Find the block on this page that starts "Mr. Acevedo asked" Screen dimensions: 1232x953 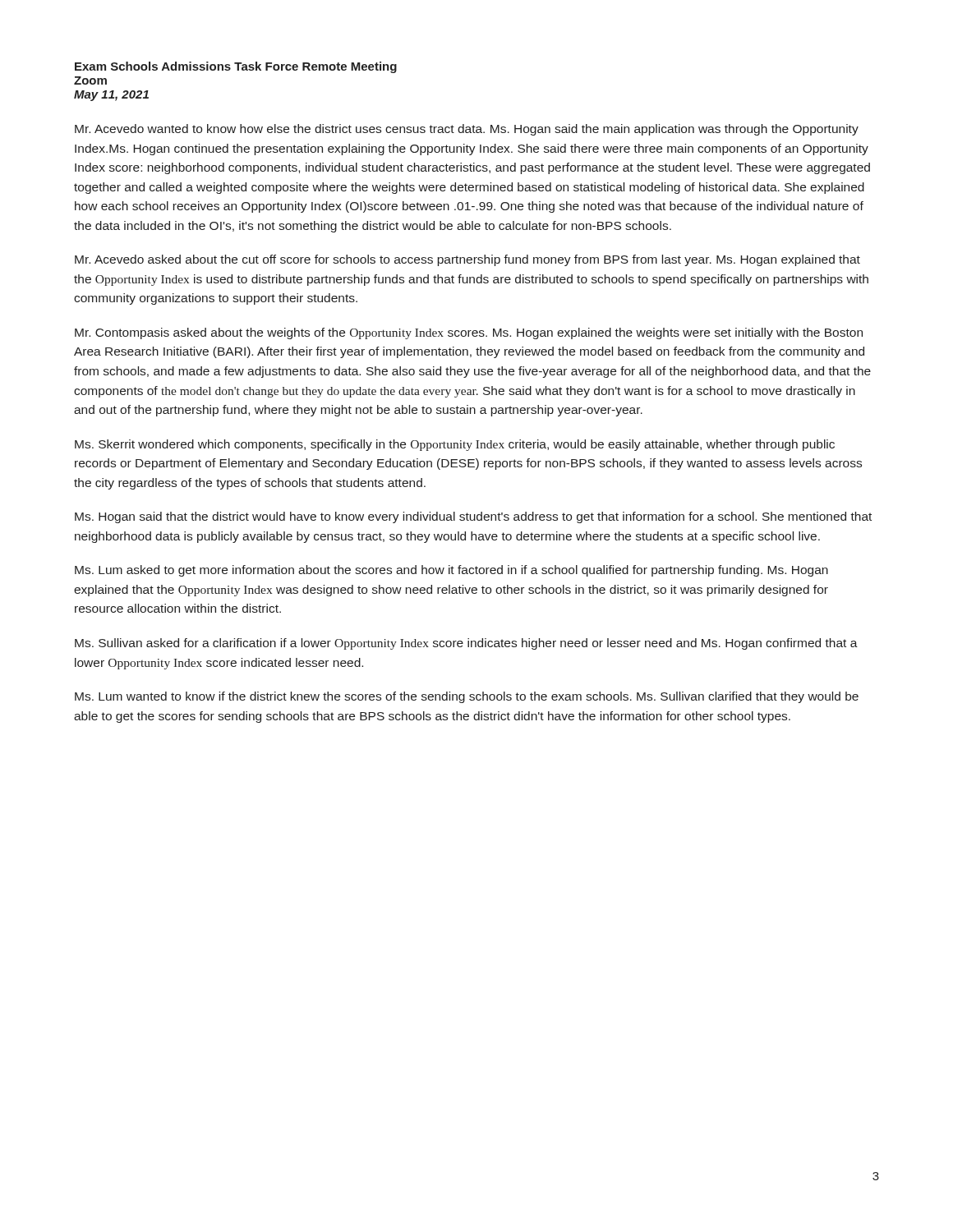472,279
